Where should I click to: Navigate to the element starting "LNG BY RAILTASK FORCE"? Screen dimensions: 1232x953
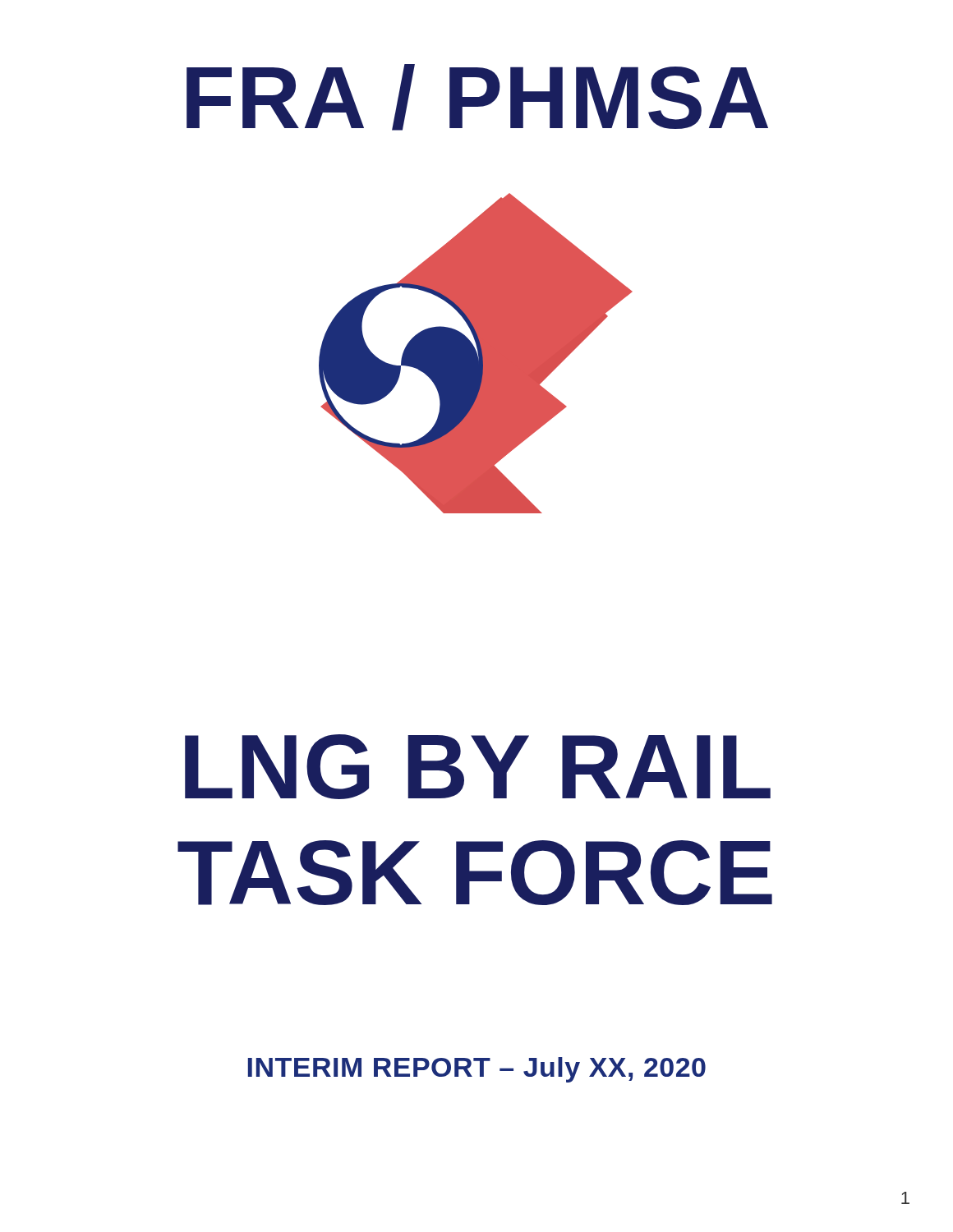point(476,820)
